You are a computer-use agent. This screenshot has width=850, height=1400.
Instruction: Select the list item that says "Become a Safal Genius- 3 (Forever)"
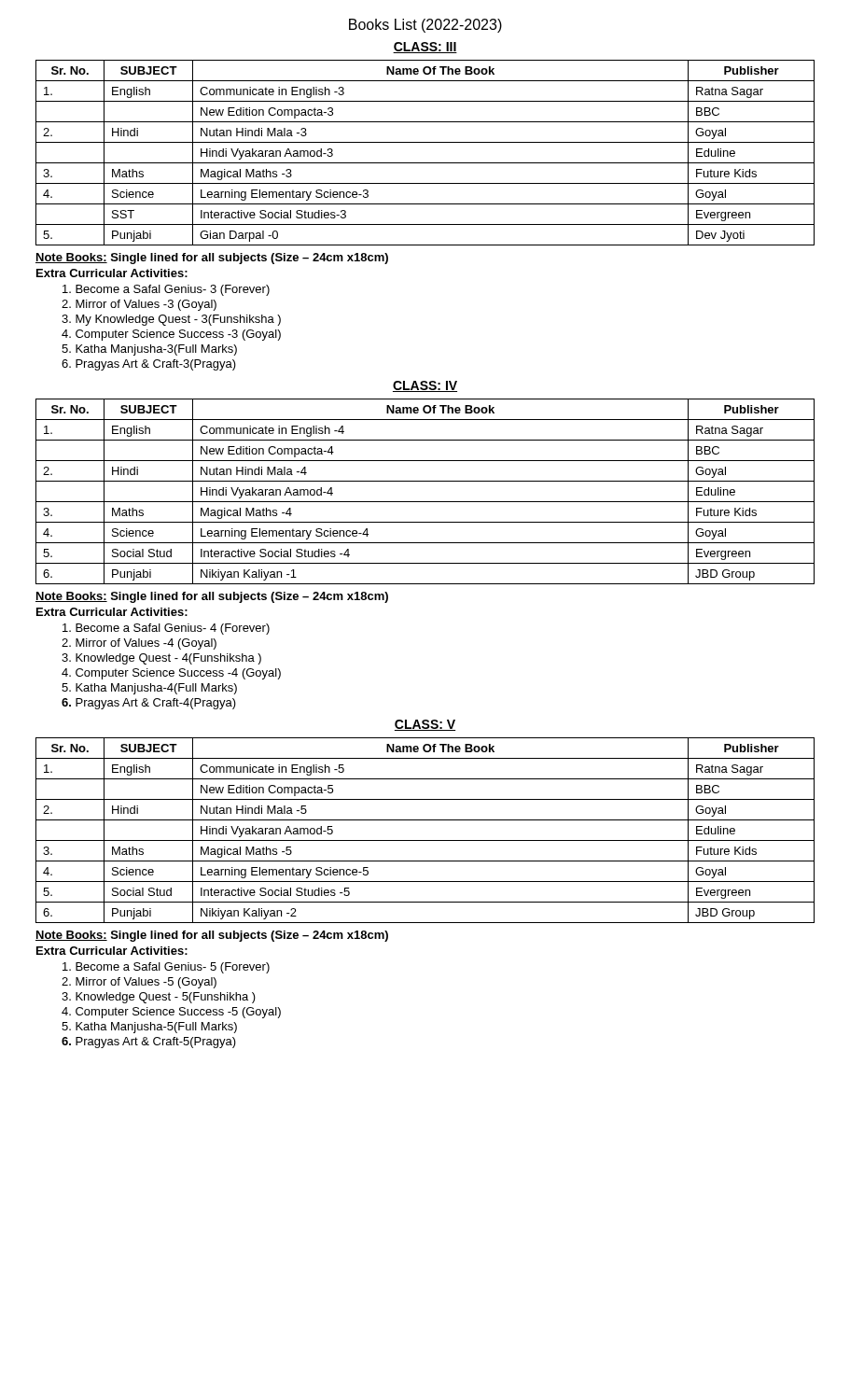tap(166, 289)
